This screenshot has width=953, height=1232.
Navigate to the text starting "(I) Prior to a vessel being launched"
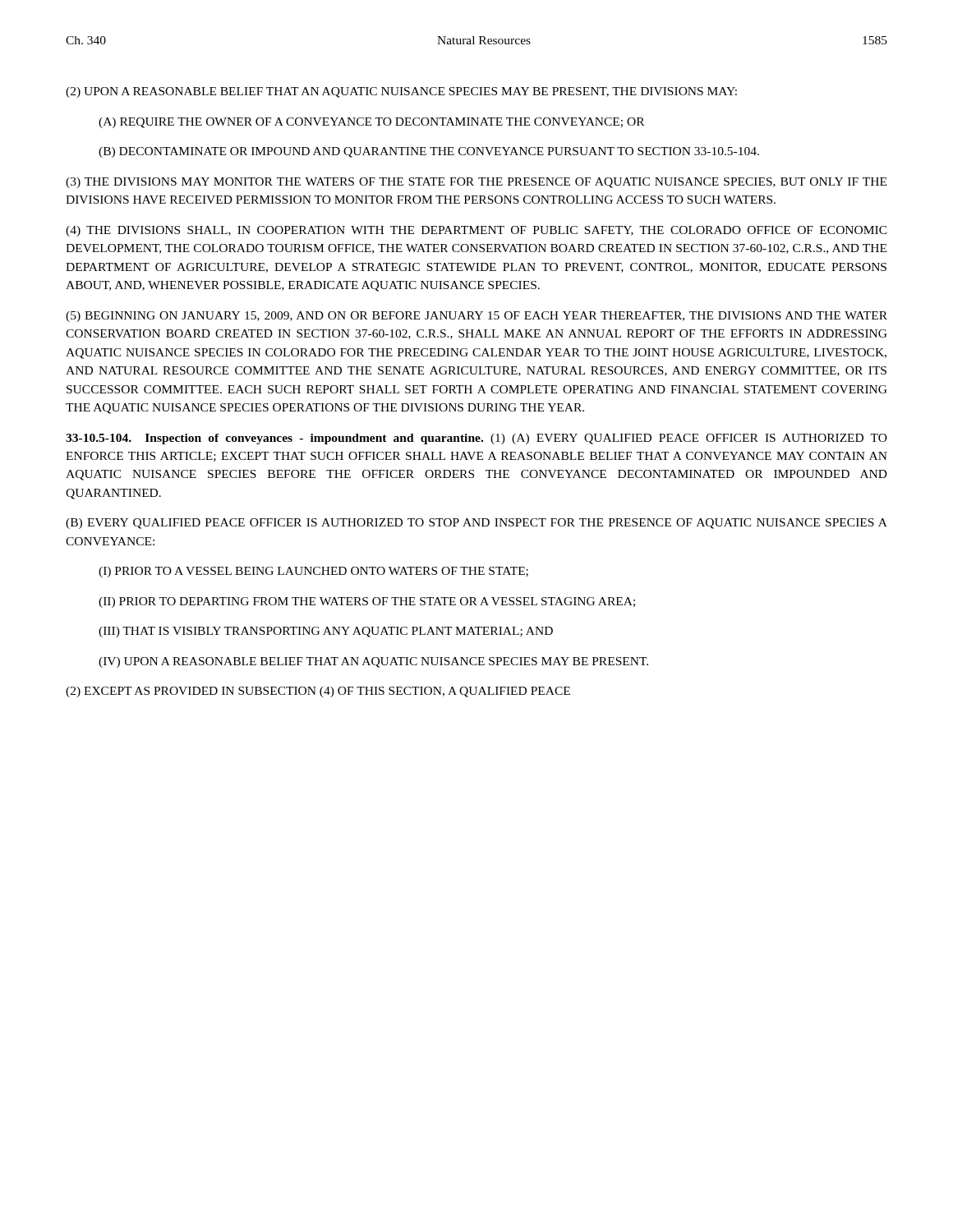tap(314, 571)
